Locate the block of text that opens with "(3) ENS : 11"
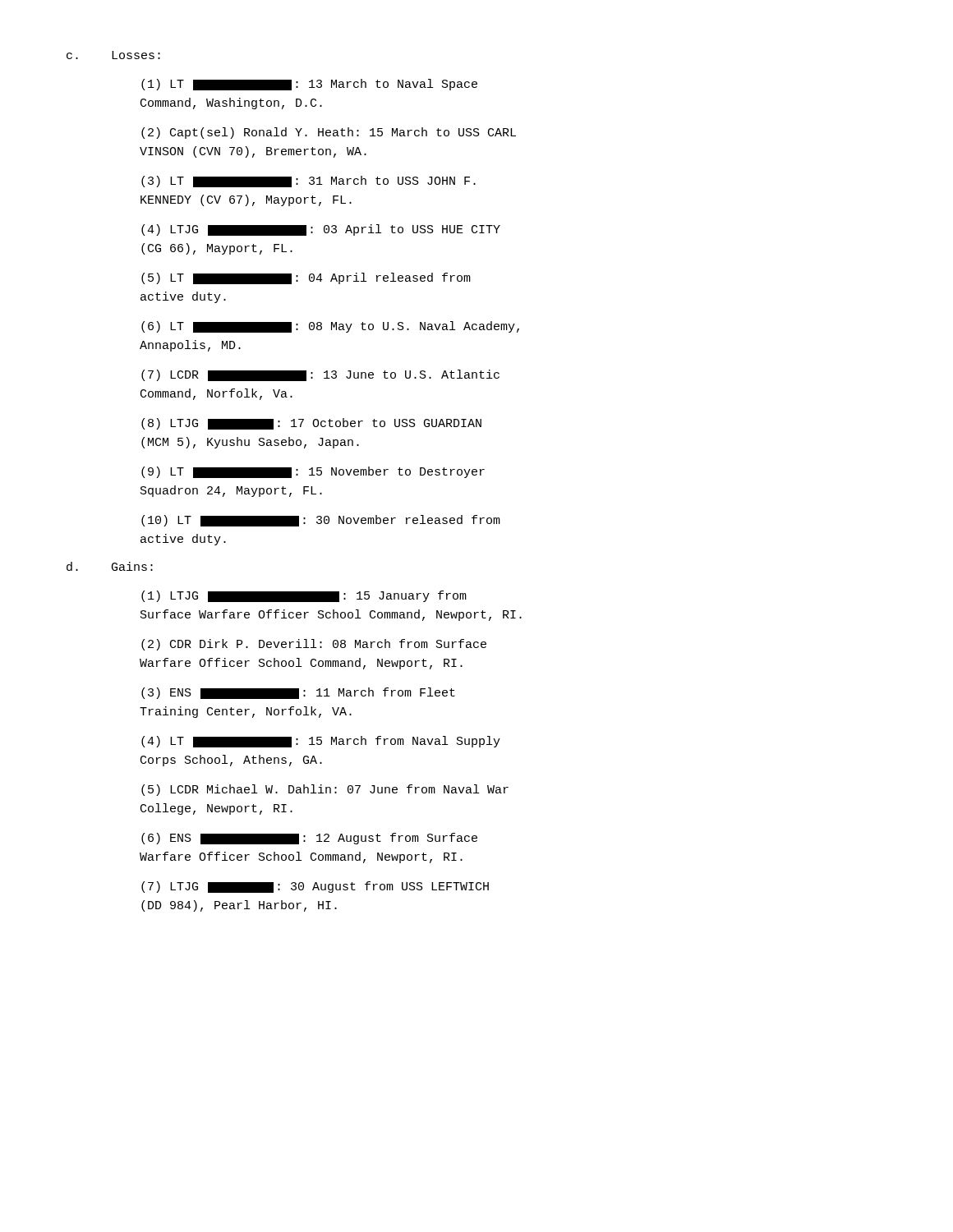 pos(298,703)
